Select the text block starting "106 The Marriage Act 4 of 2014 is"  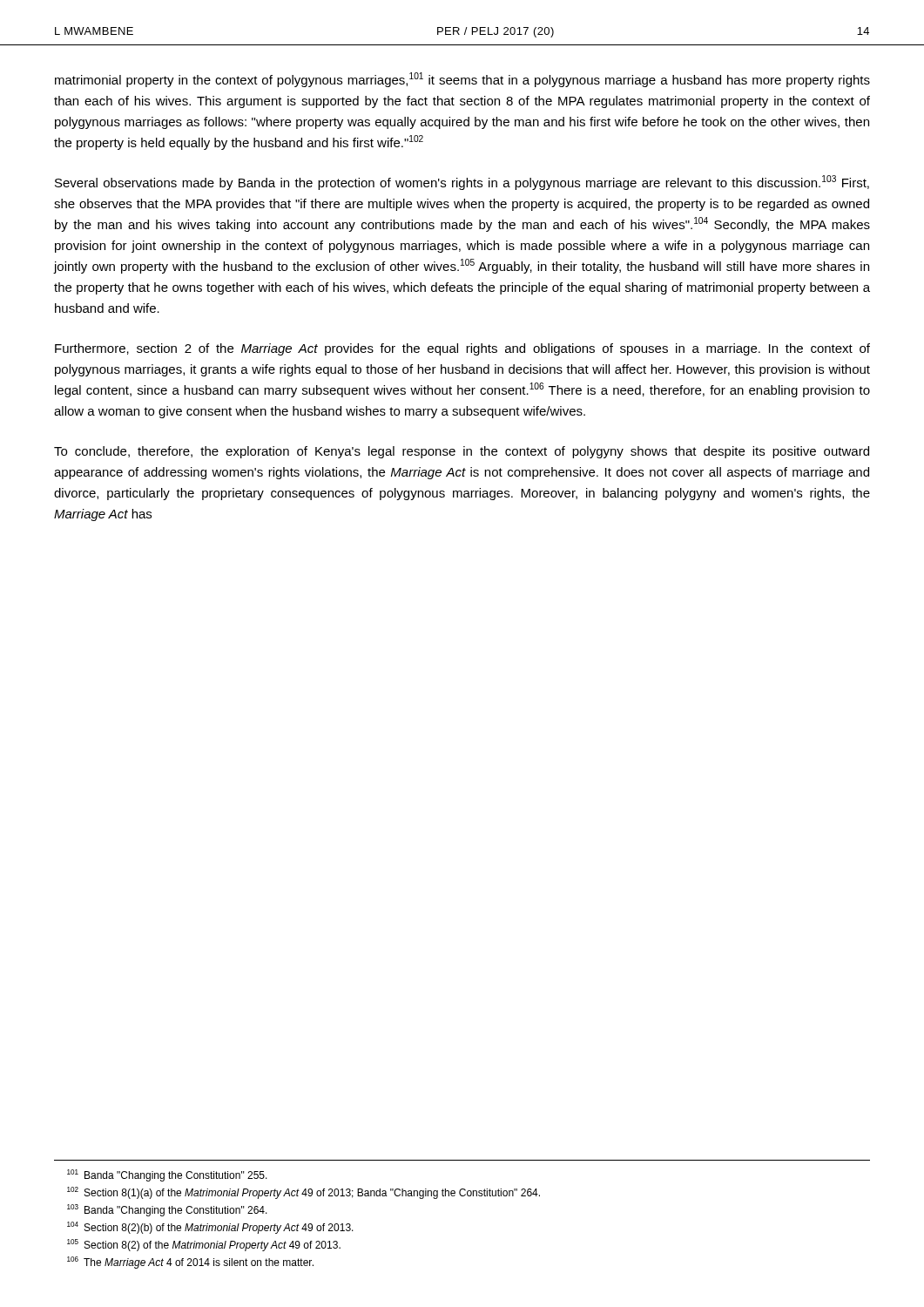pyautogui.click(x=184, y=1263)
